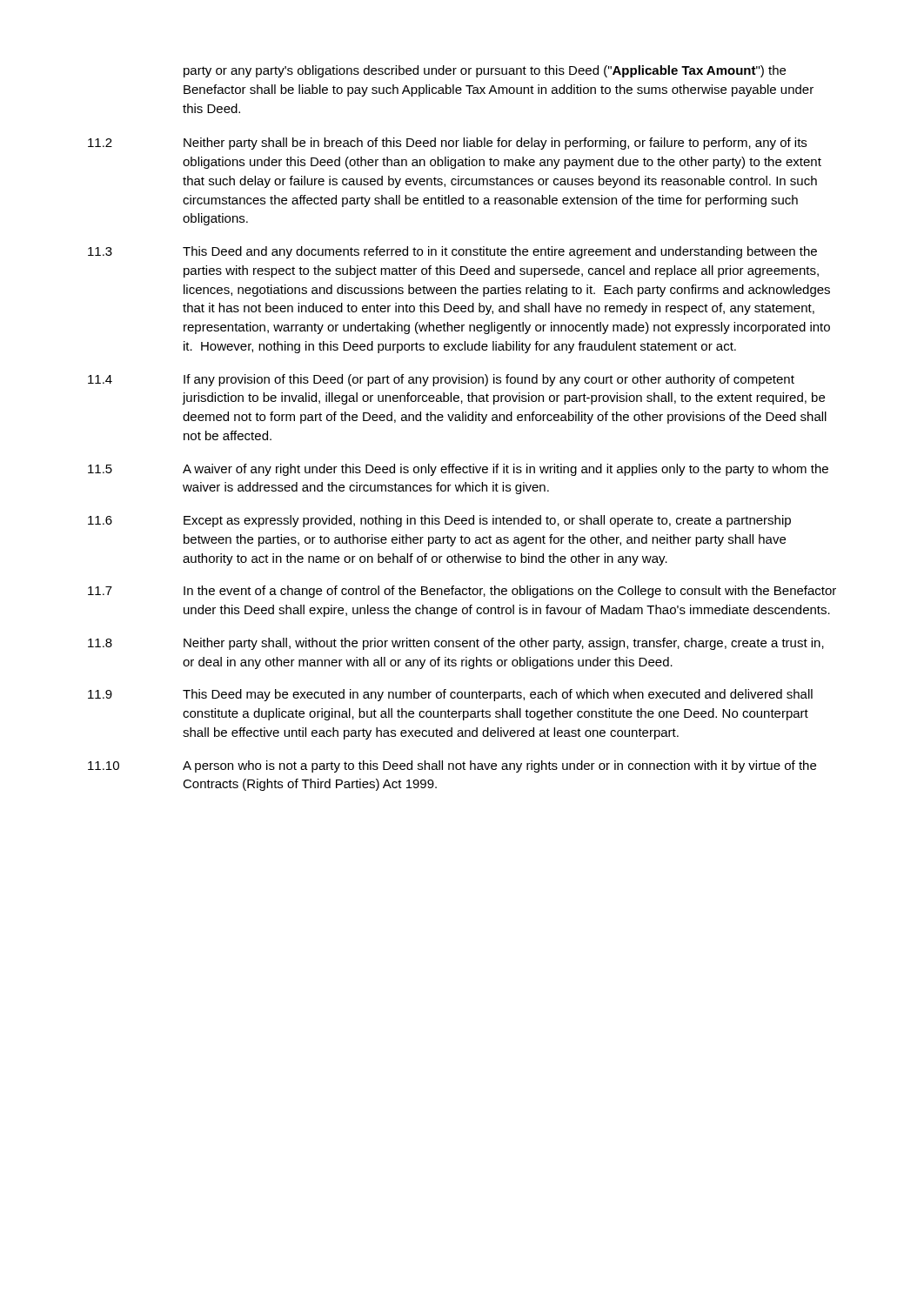
Task: Locate the passage starting "11.8 Neither party shall, without the prior written"
Action: tap(462, 652)
